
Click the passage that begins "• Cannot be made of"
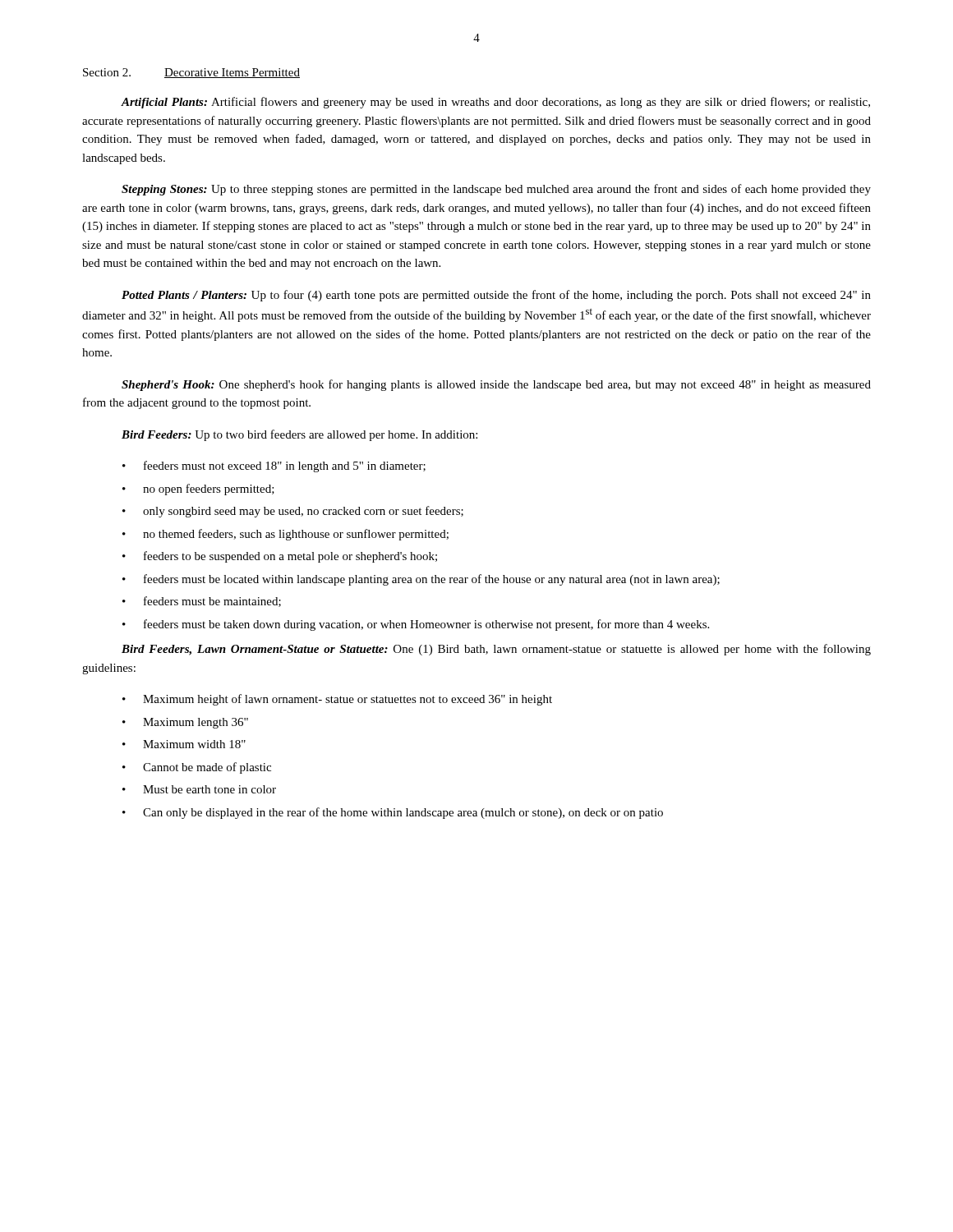coord(197,768)
